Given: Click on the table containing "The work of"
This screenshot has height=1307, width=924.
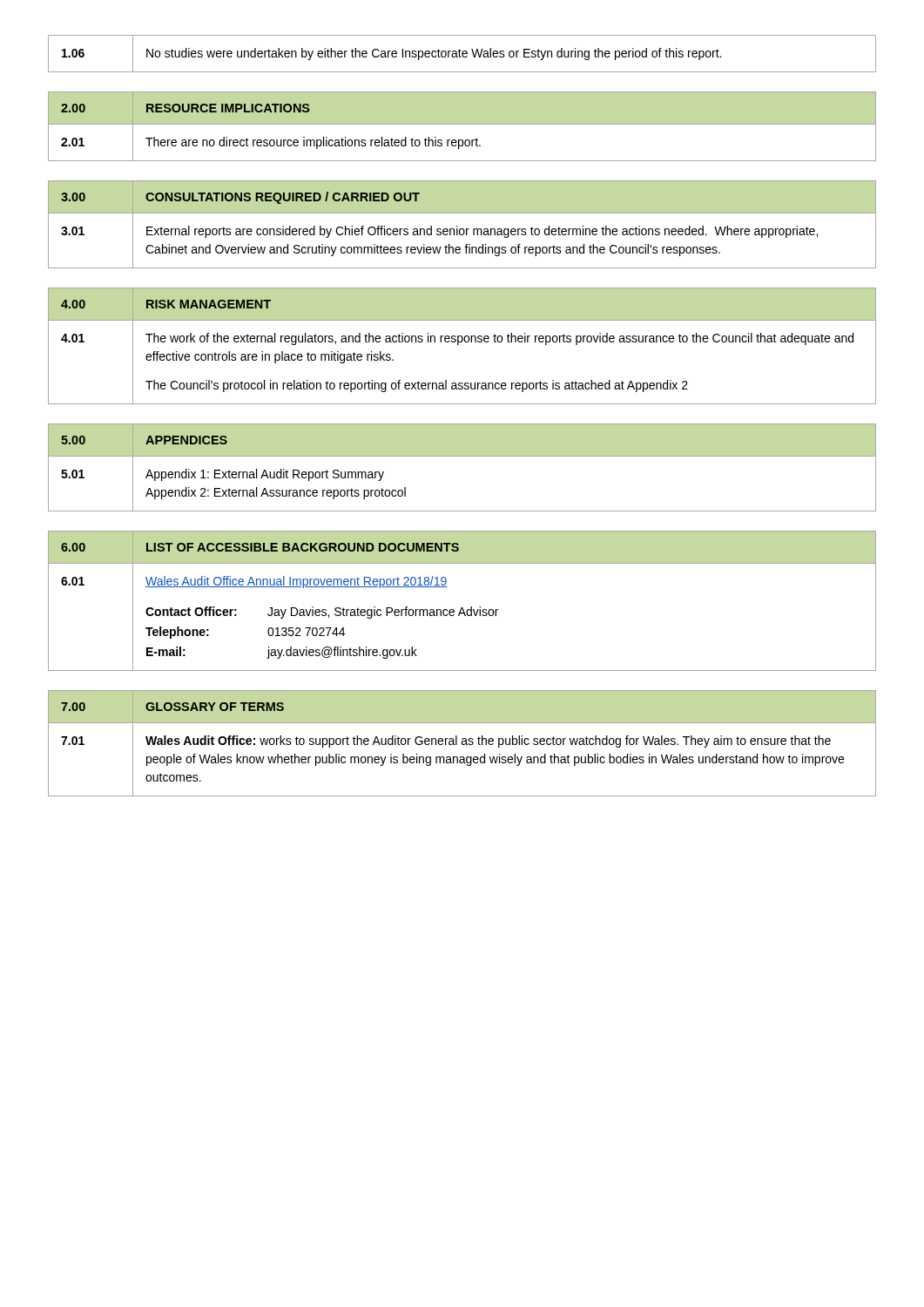Looking at the screenshot, I should coord(462,346).
